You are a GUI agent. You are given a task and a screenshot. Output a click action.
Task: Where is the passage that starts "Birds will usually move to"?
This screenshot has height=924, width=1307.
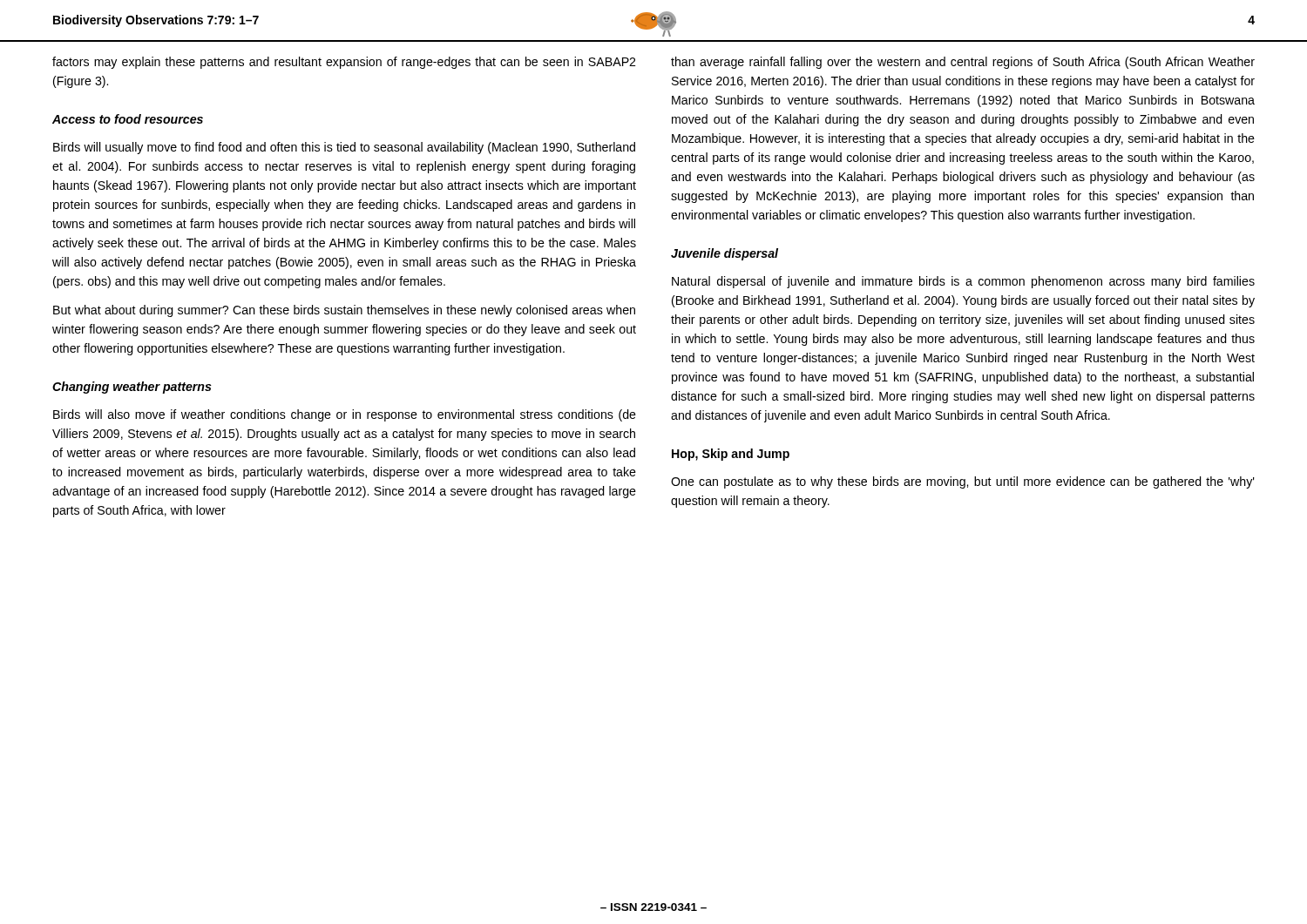(x=344, y=248)
